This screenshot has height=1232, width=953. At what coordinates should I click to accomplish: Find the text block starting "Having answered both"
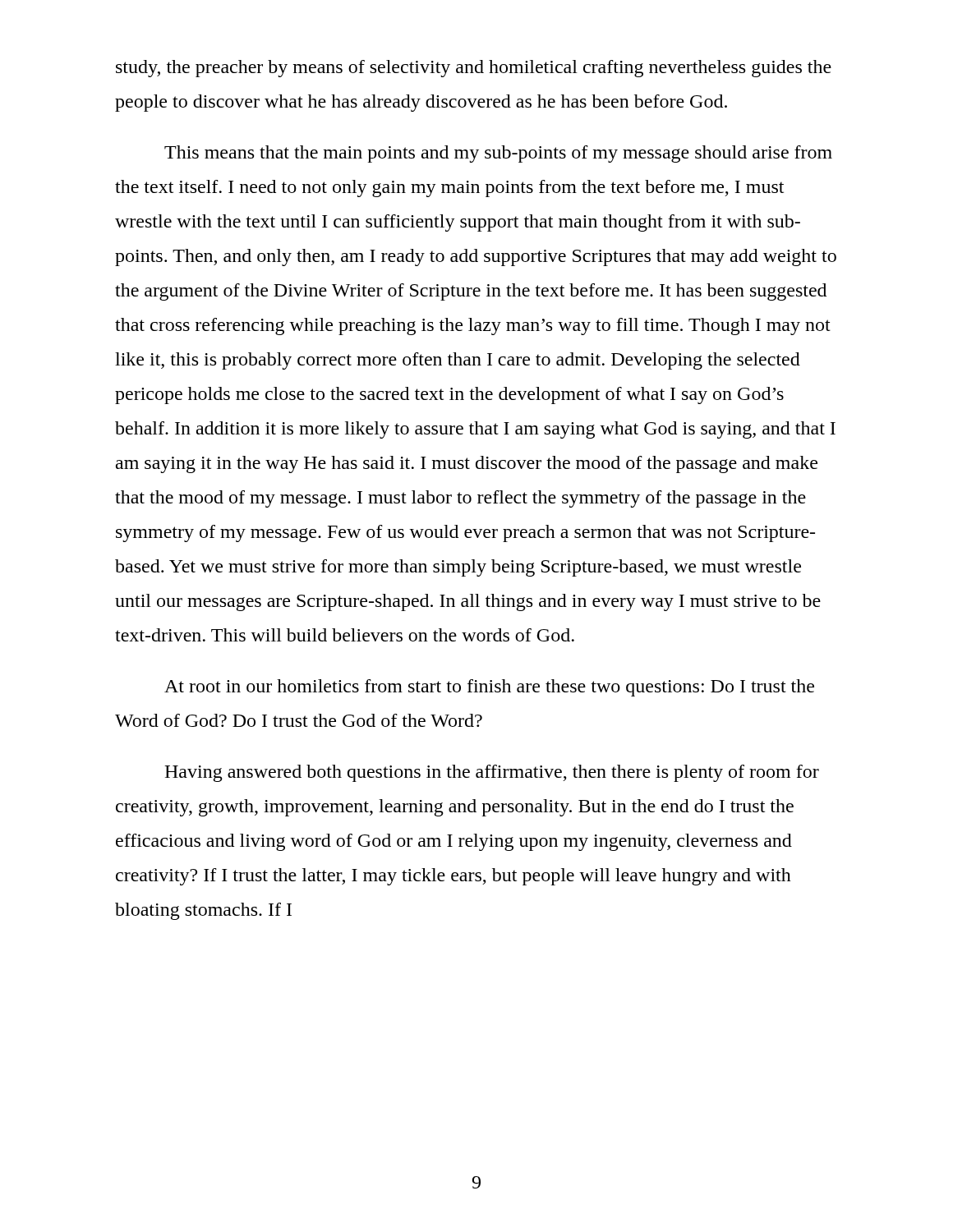tap(476, 840)
